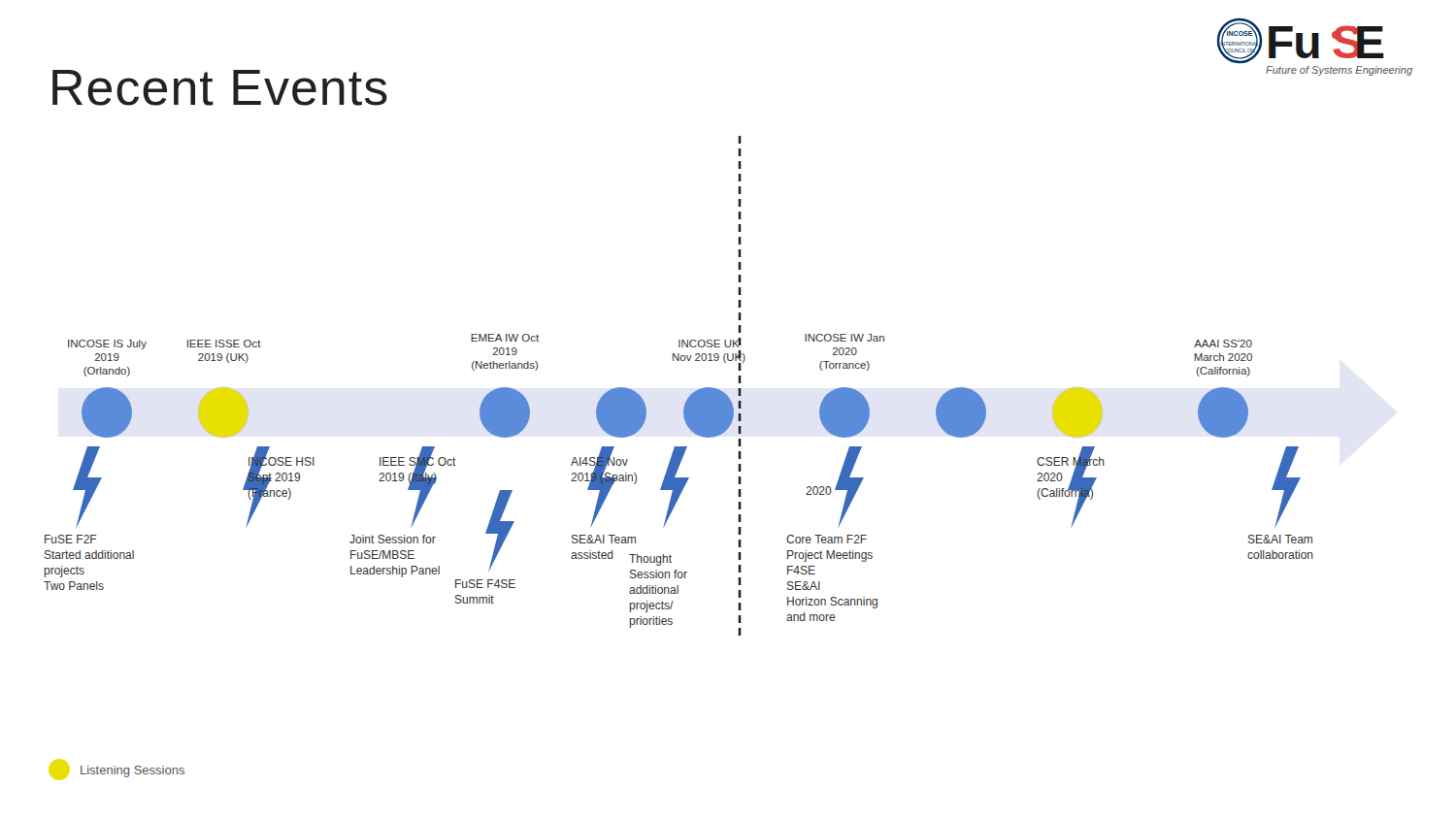The image size is (1456, 819).
Task: Locate the title
Action: [x=219, y=87]
